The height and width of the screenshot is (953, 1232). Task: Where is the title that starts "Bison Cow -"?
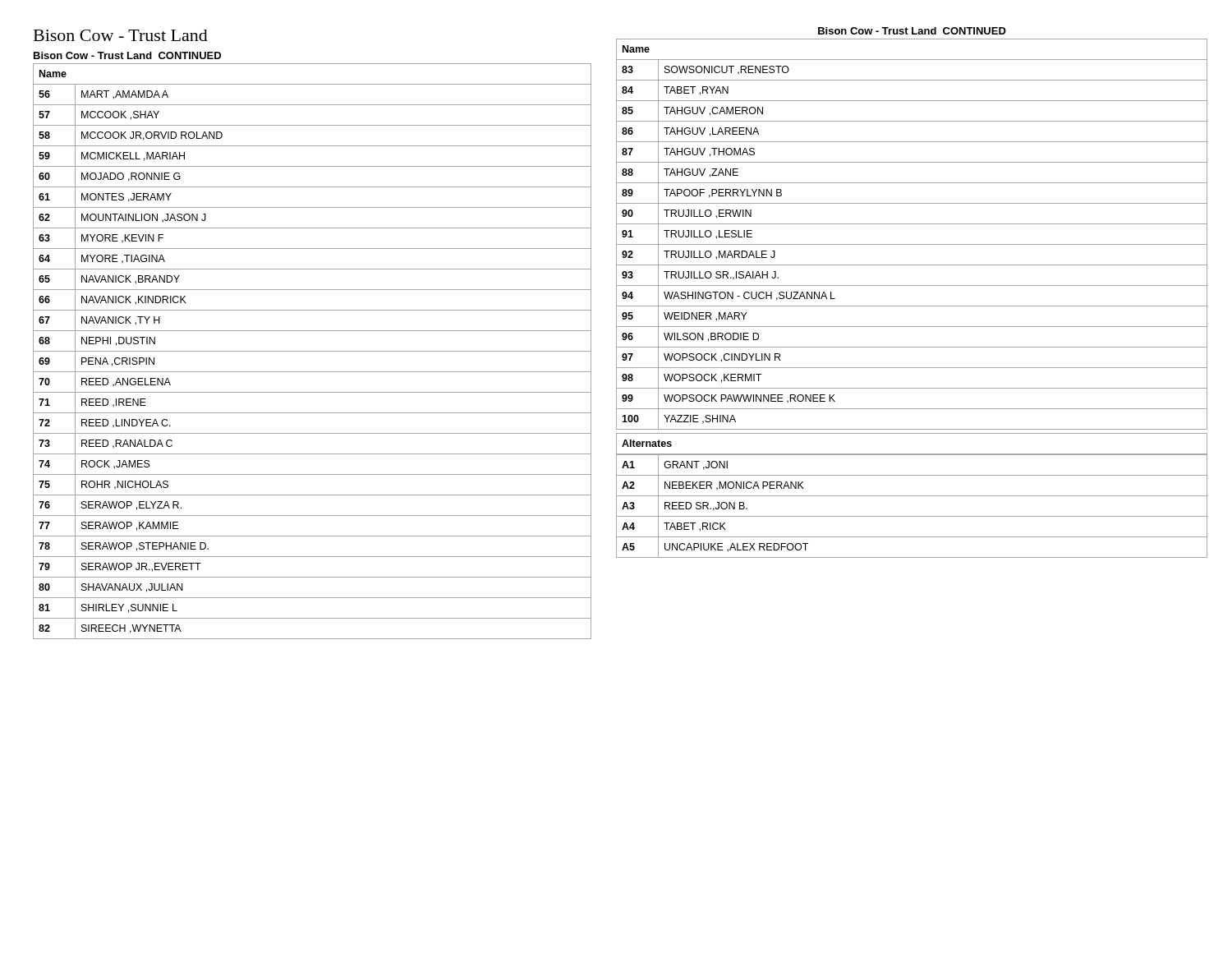[x=120, y=35]
